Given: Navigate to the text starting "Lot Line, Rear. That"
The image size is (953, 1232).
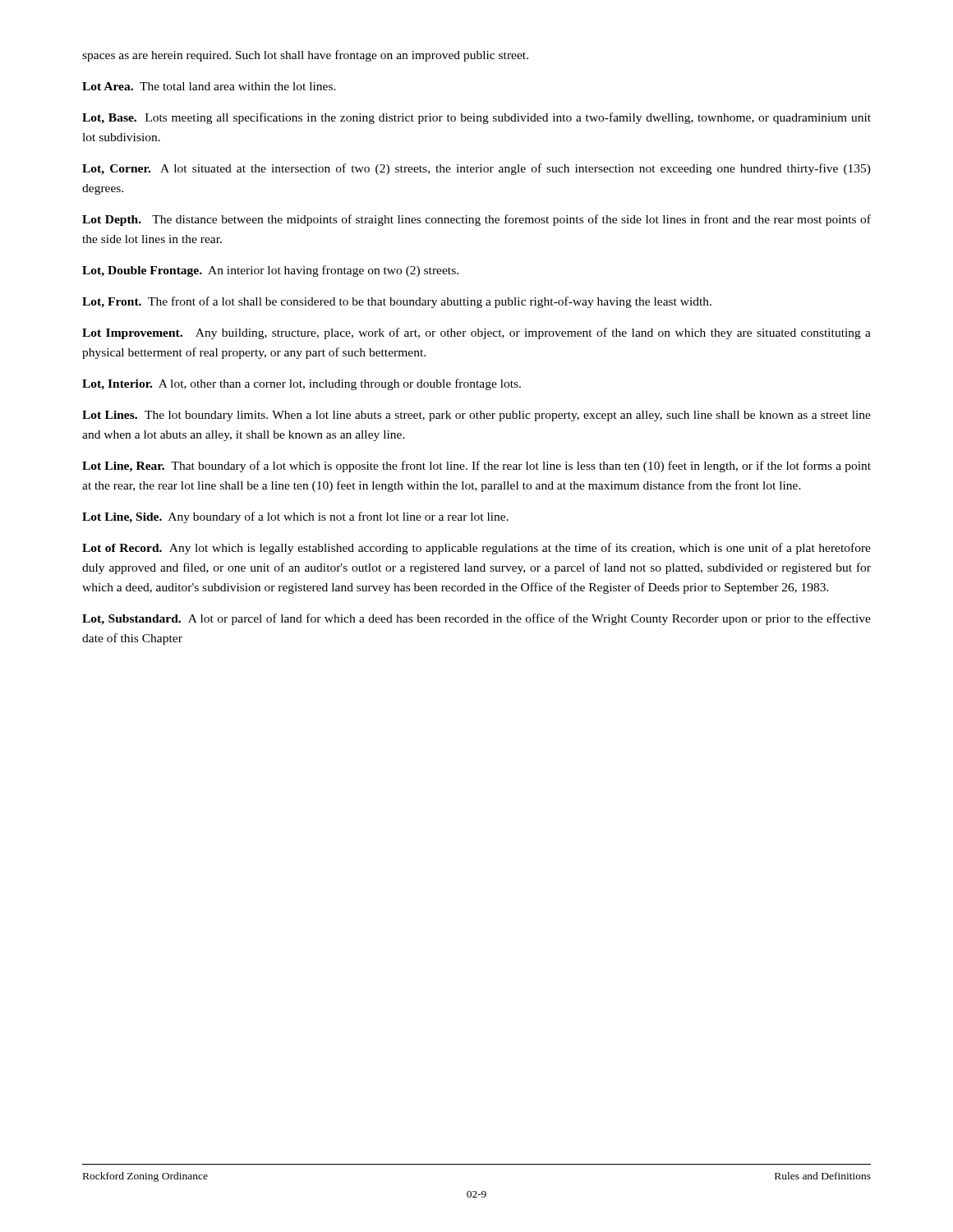Looking at the screenshot, I should tap(476, 476).
